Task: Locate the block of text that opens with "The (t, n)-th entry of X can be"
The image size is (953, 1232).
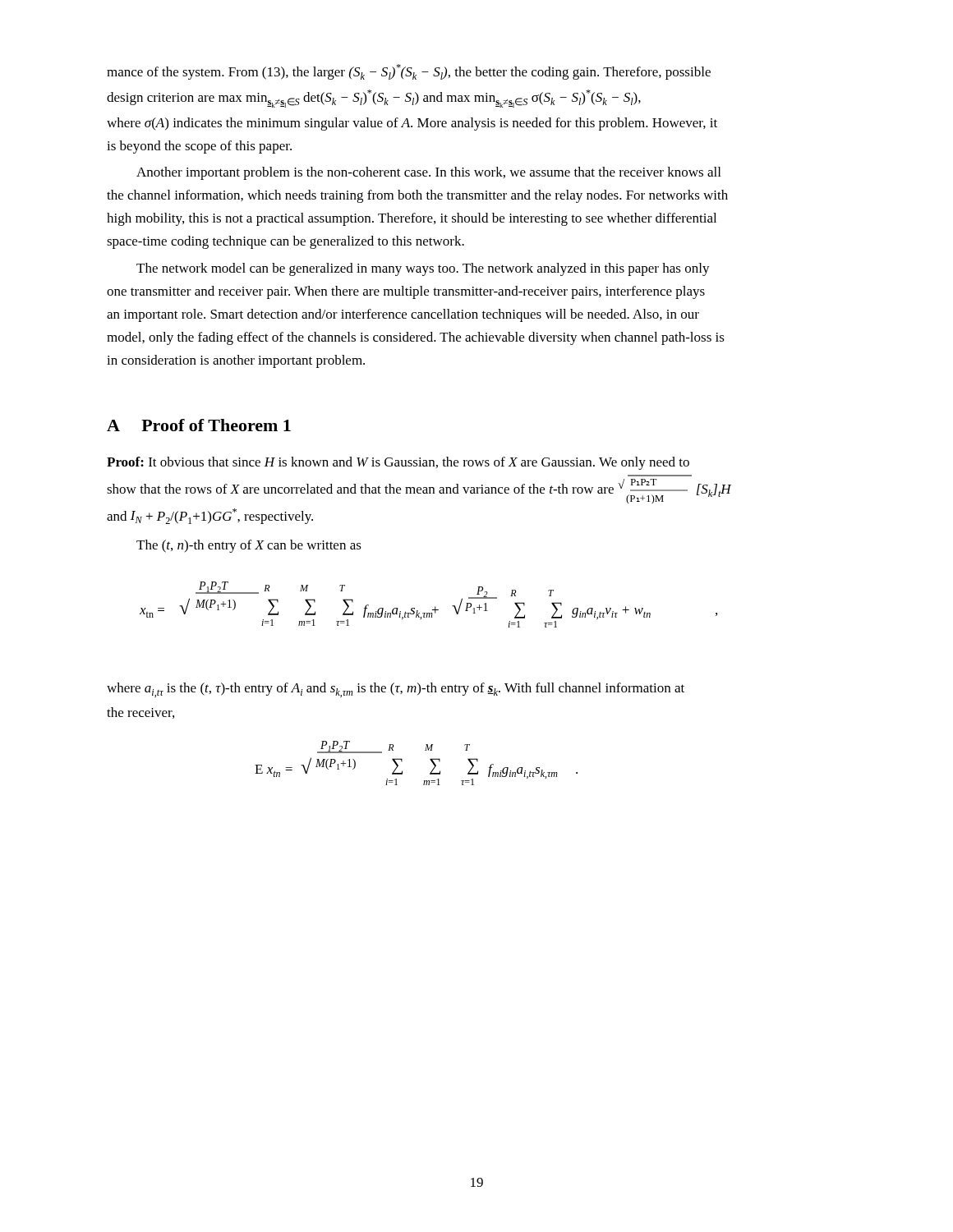Action: coord(249,546)
